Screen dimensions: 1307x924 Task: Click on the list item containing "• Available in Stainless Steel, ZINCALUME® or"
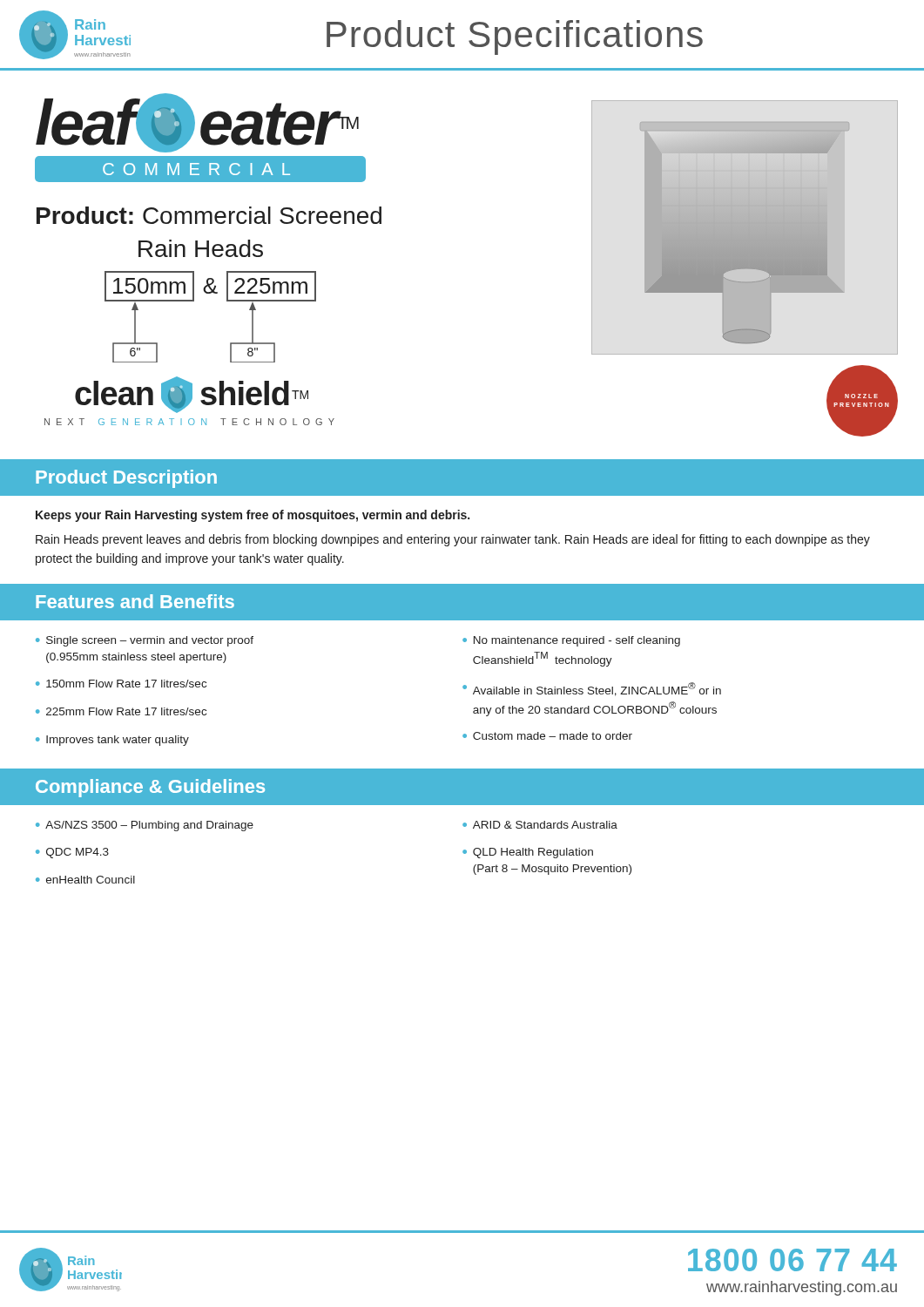[592, 699]
